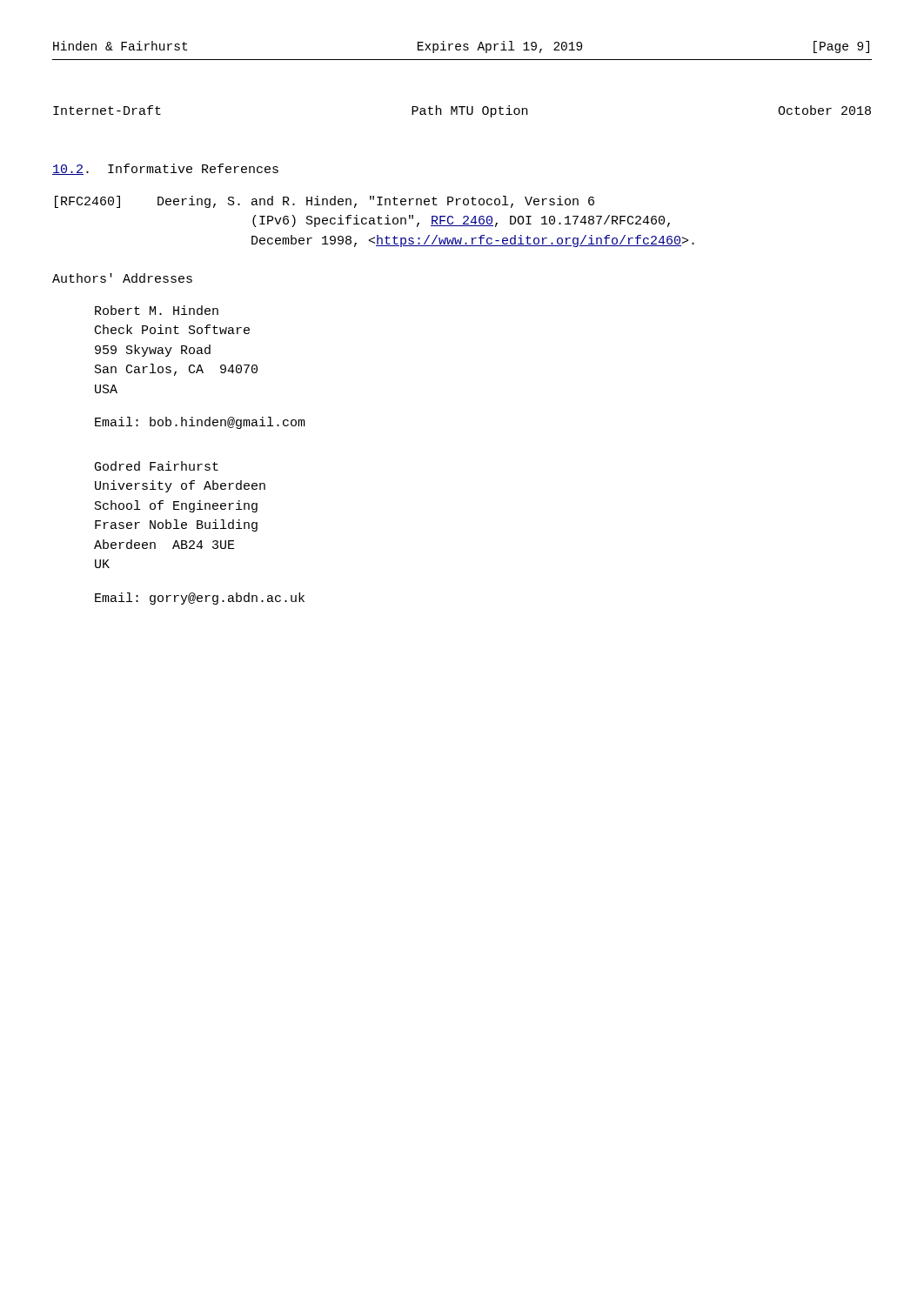Screen dimensions: 1305x924
Task: Navigate to the text block starting "[RFC2460] Deering, S."
Action: 462,222
